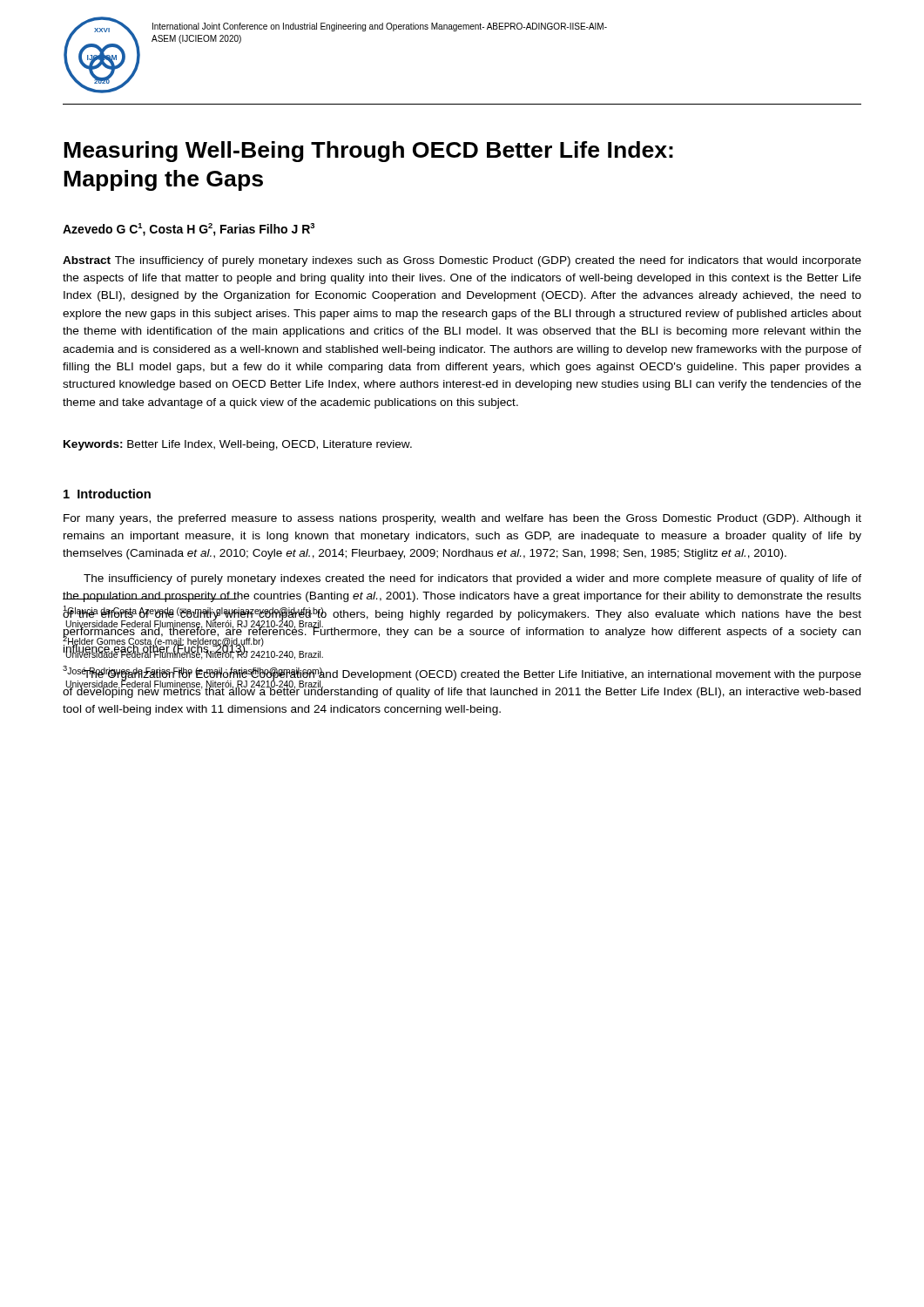Find the logo
924x1307 pixels.
click(x=102, y=56)
